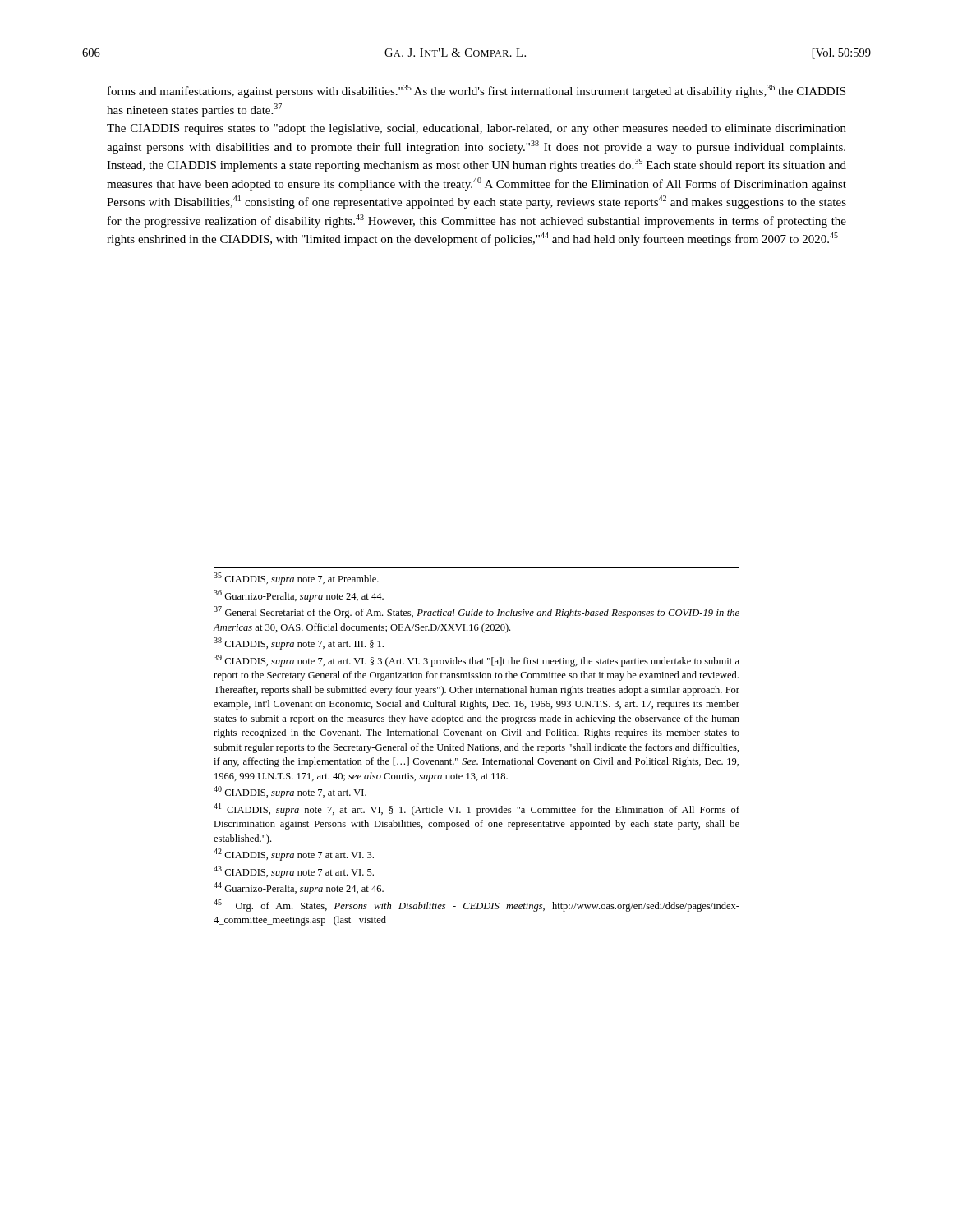Locate the block of text that opens with "36 Guarnizo-Peralta, supra note"

click(299, 595)
